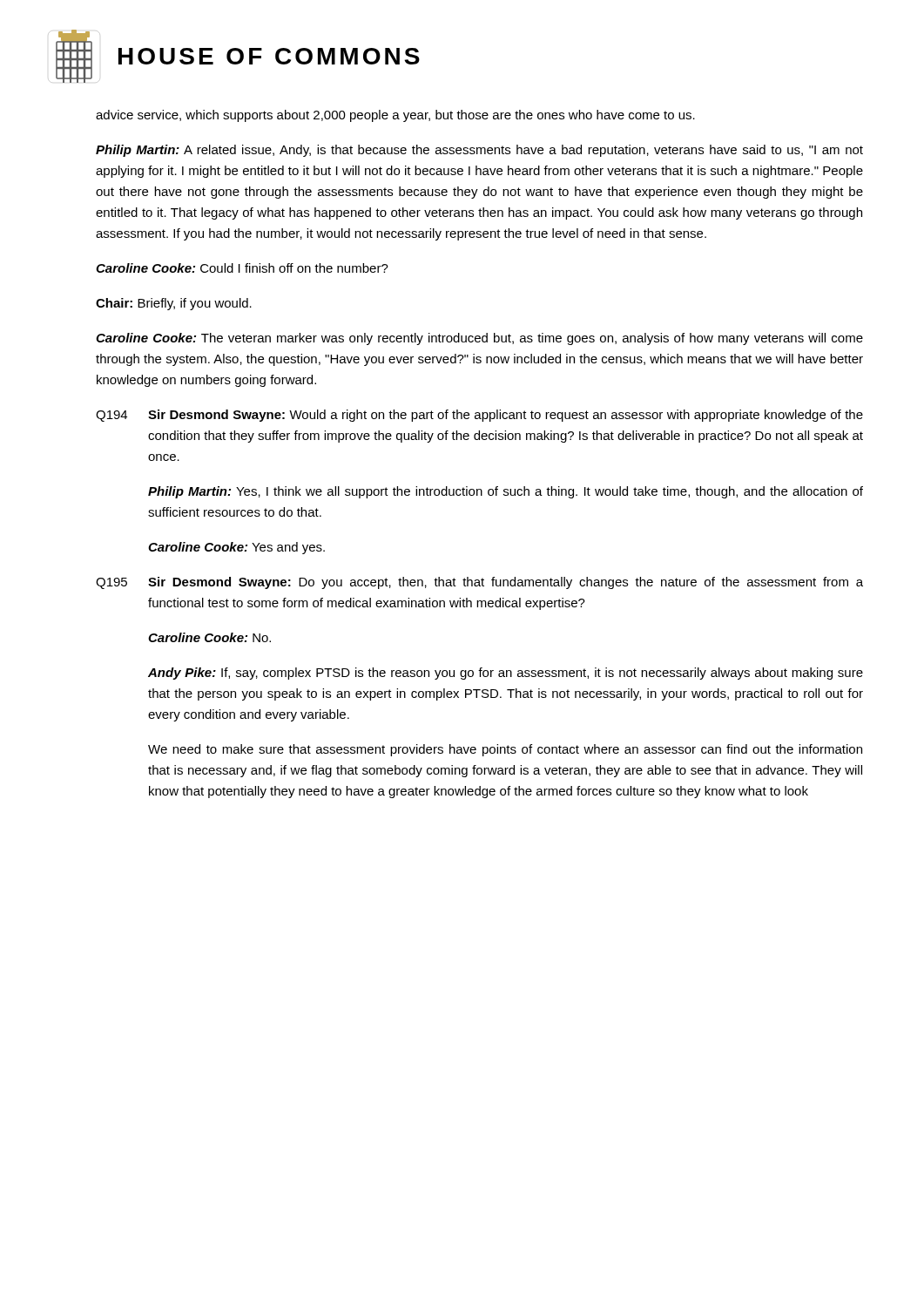
Task: Click on the region starting "Caroline Cooke: The"
Action: click(x=479, y=359)
